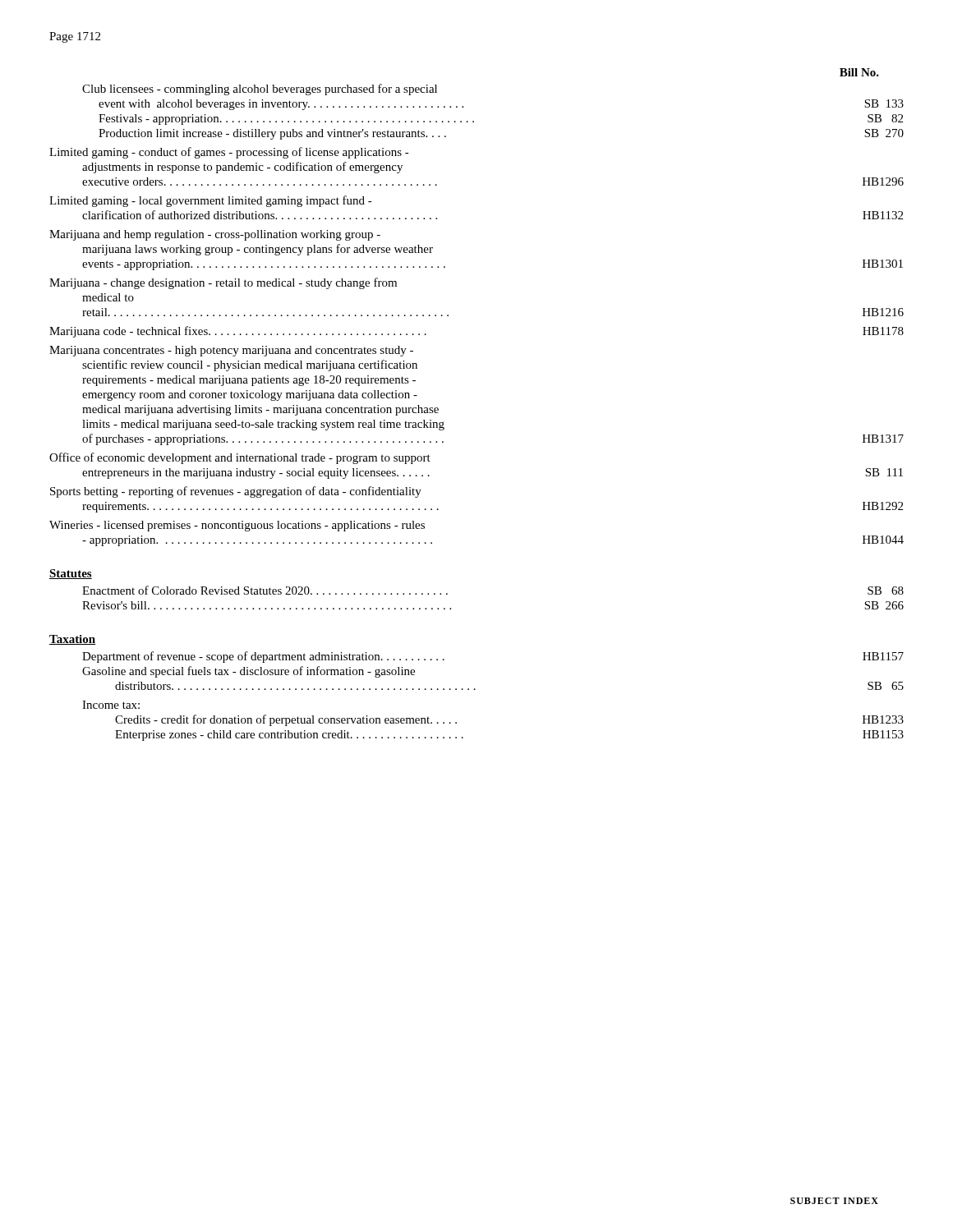Find the block on this page that starts "Revisor's bill. . . . . ."

pyautogui.click(x=113, y=604)
